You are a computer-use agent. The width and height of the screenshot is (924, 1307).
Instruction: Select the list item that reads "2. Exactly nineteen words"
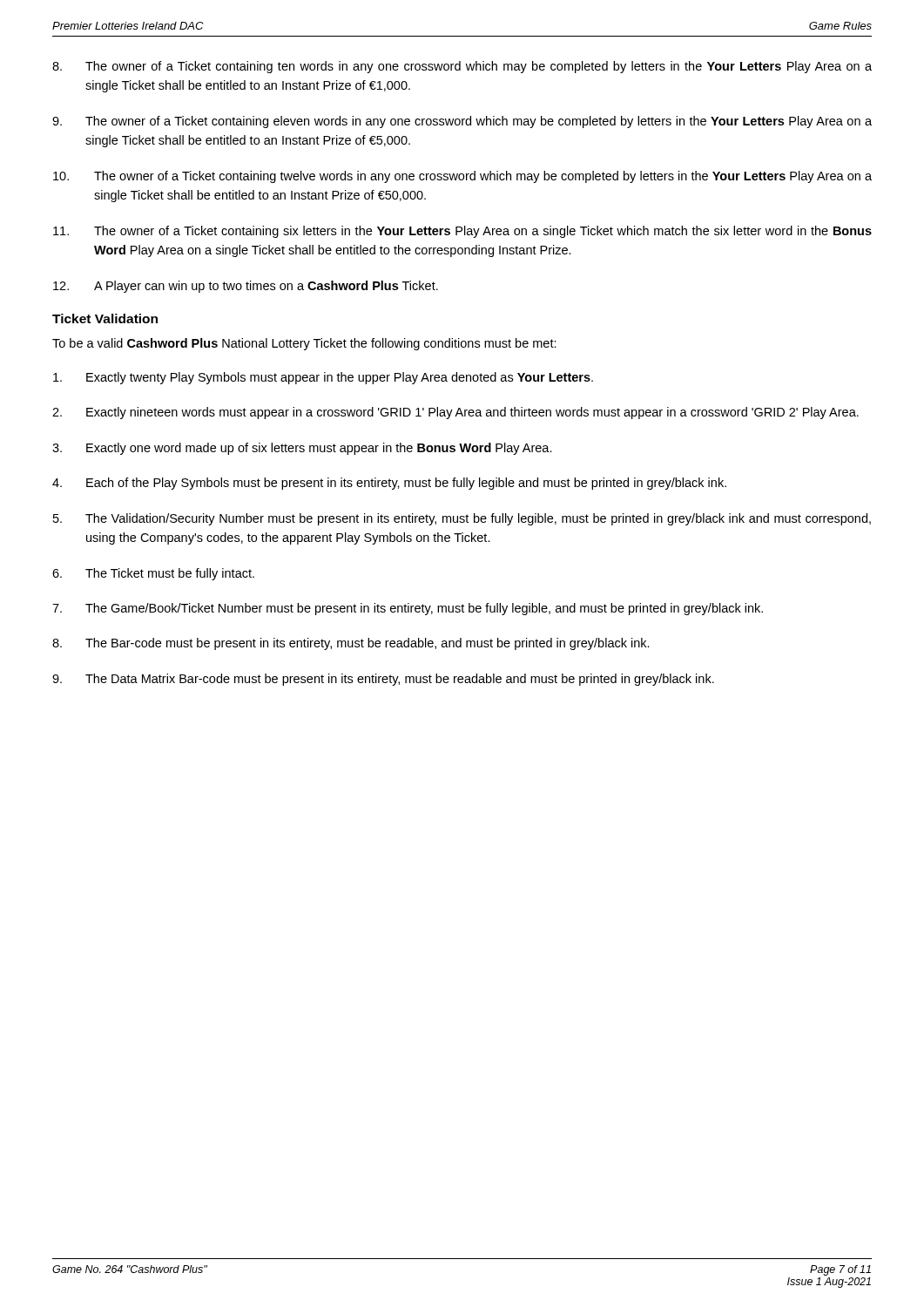click(x=462, y=412)
